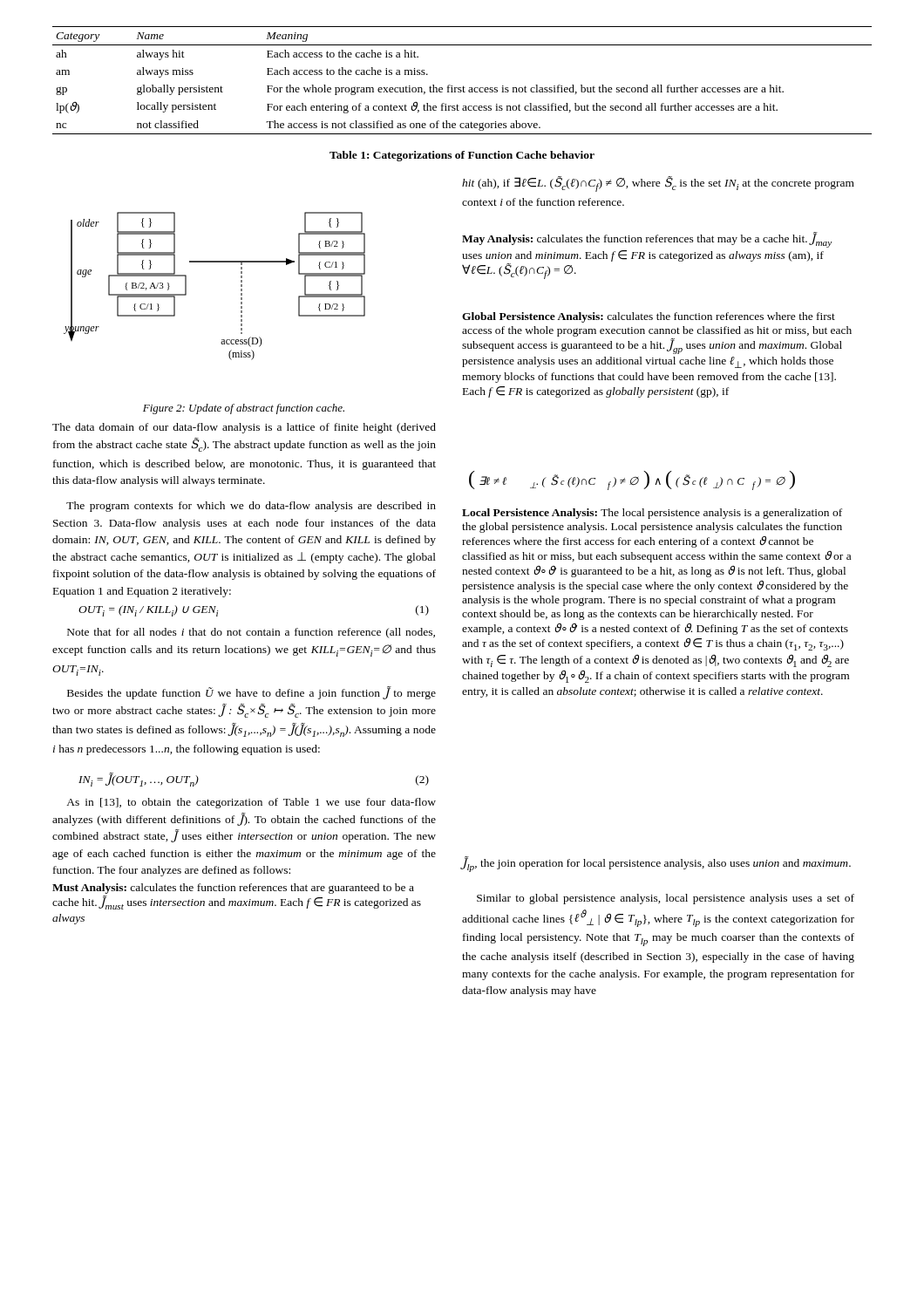Locate the text block that says "Similar to global persistence analysis, local"
The width and height of the screenshot is (924, 1308).
[x=658, y=944]
